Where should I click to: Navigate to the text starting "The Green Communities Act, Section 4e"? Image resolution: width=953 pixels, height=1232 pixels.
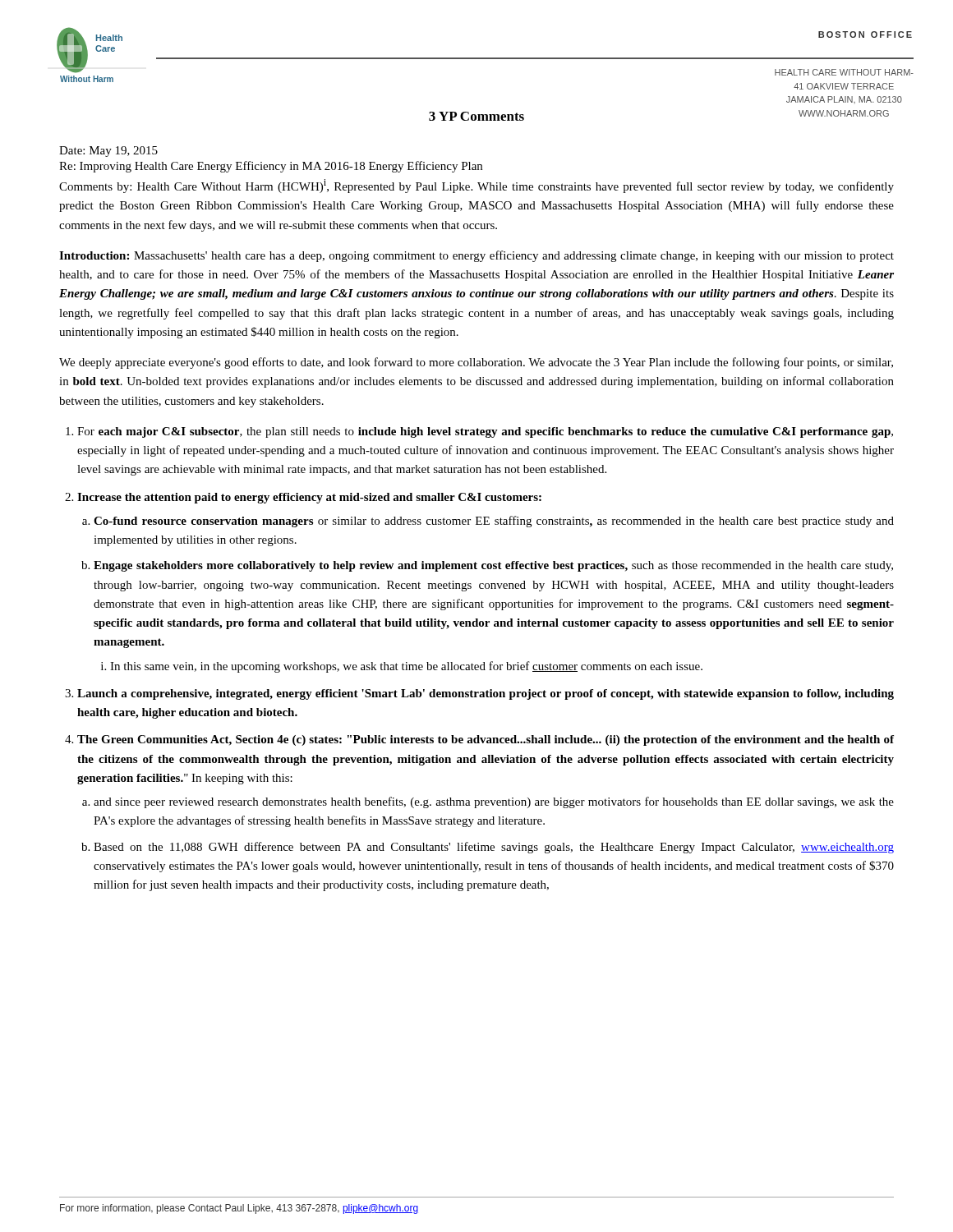pos(486,814)
